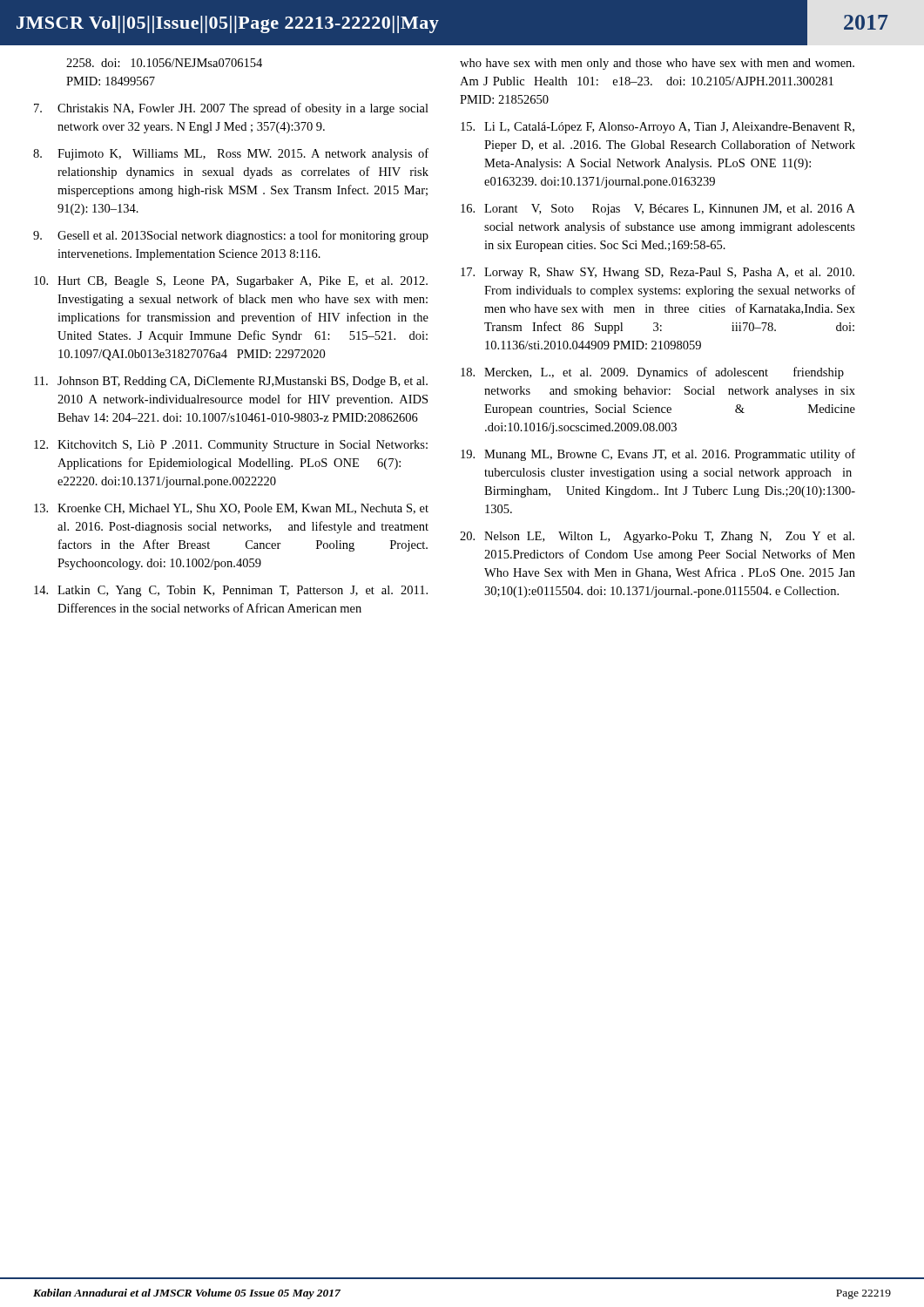Screen dimensions: 1307x924
Task: Where is the passage that starts "9. Gesell et al."?
Action: coord(231,245)
